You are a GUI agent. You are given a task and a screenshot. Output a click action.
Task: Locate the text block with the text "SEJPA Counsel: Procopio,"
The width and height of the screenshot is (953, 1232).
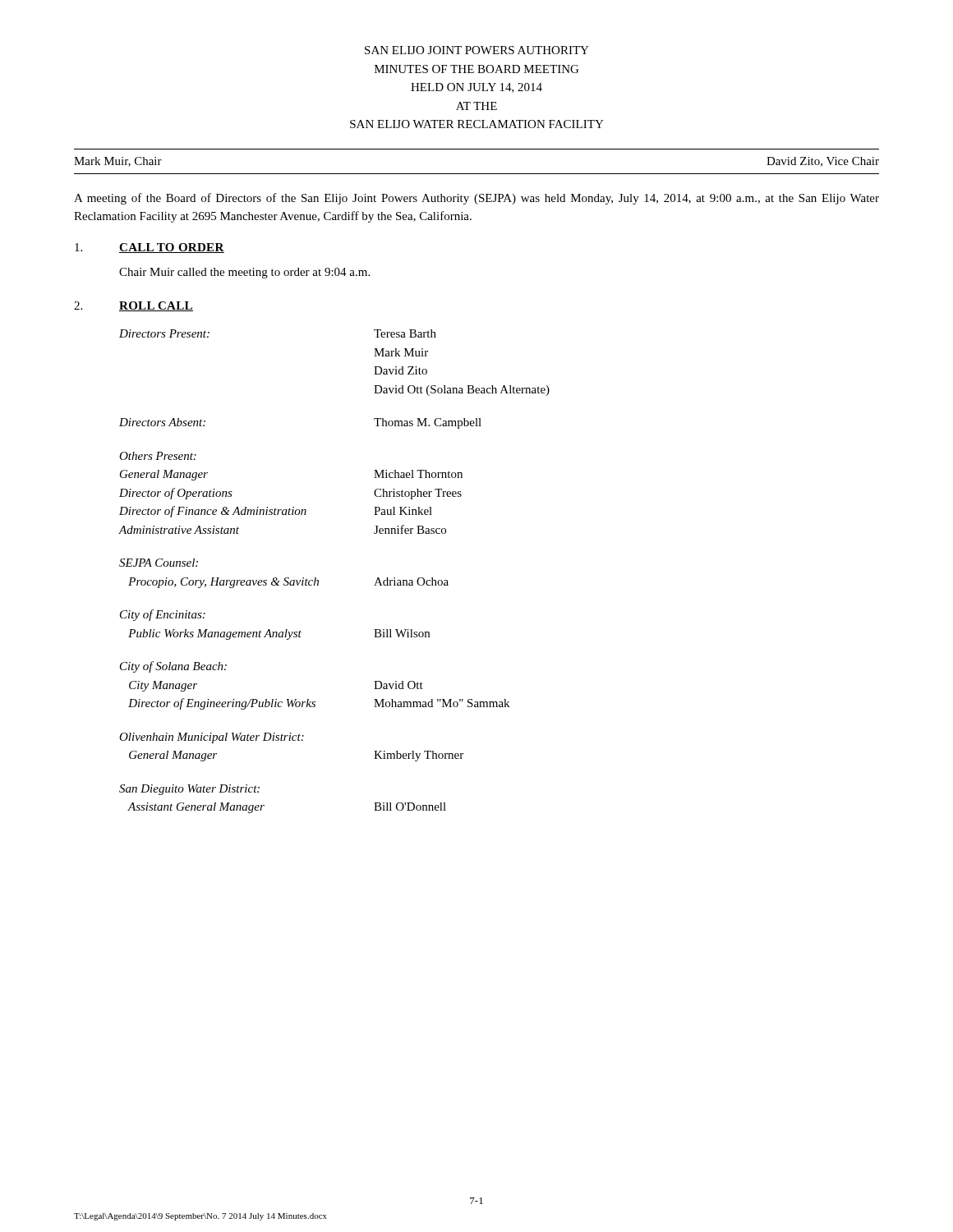[x=284, y=572]
